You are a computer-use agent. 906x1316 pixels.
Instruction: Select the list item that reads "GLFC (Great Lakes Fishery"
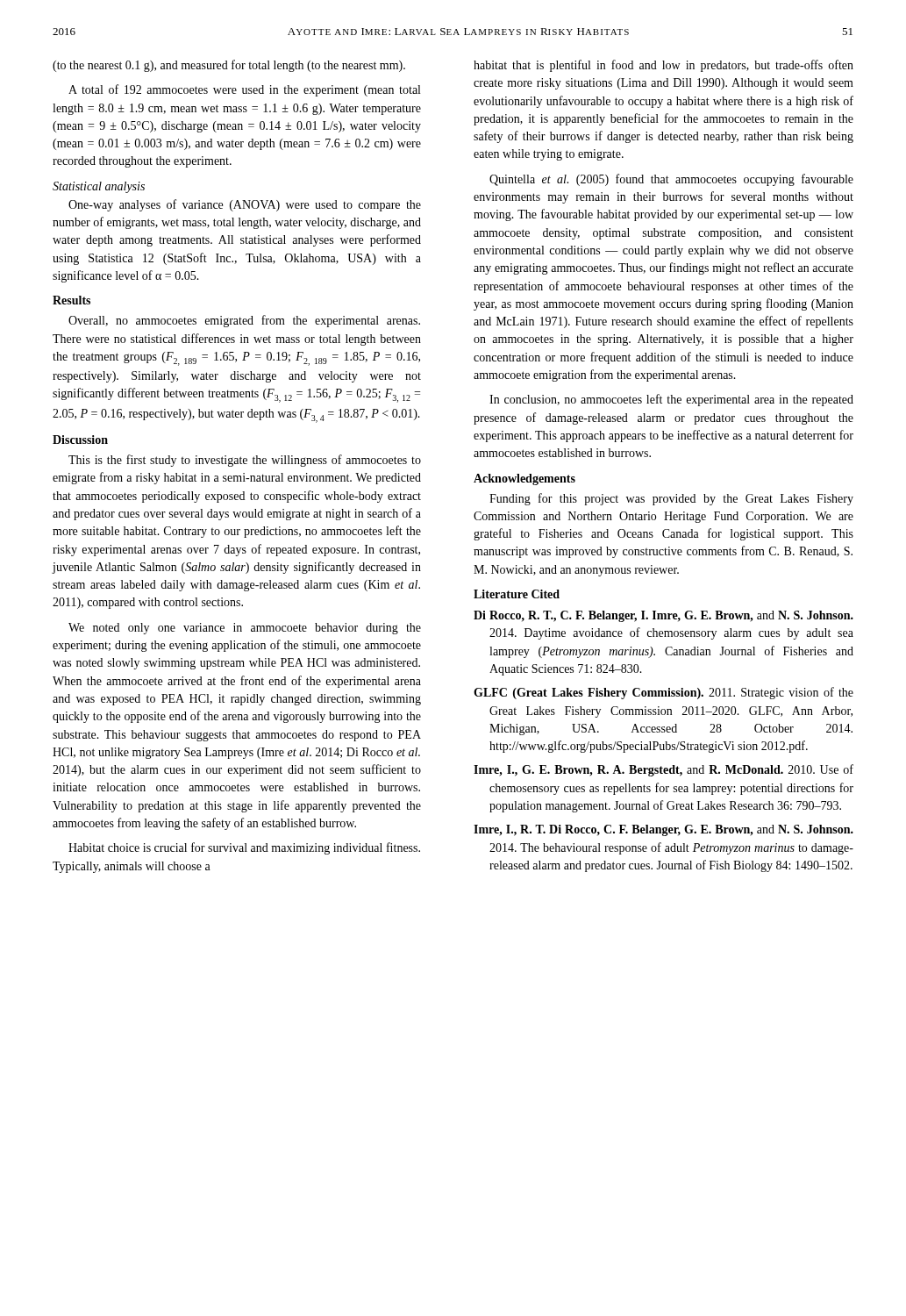pos(663,720)
